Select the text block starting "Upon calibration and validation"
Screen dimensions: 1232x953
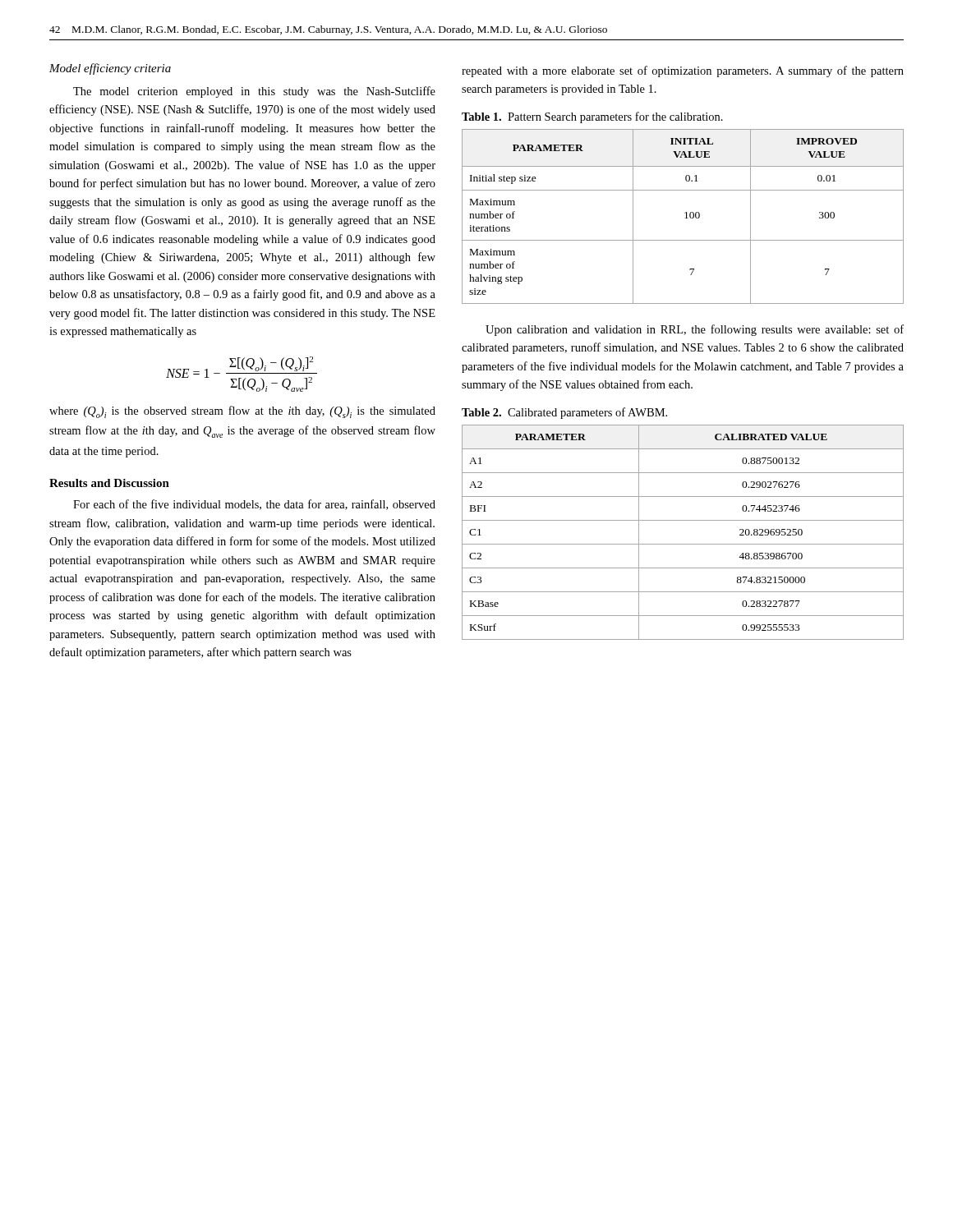(x=683, y=357)
